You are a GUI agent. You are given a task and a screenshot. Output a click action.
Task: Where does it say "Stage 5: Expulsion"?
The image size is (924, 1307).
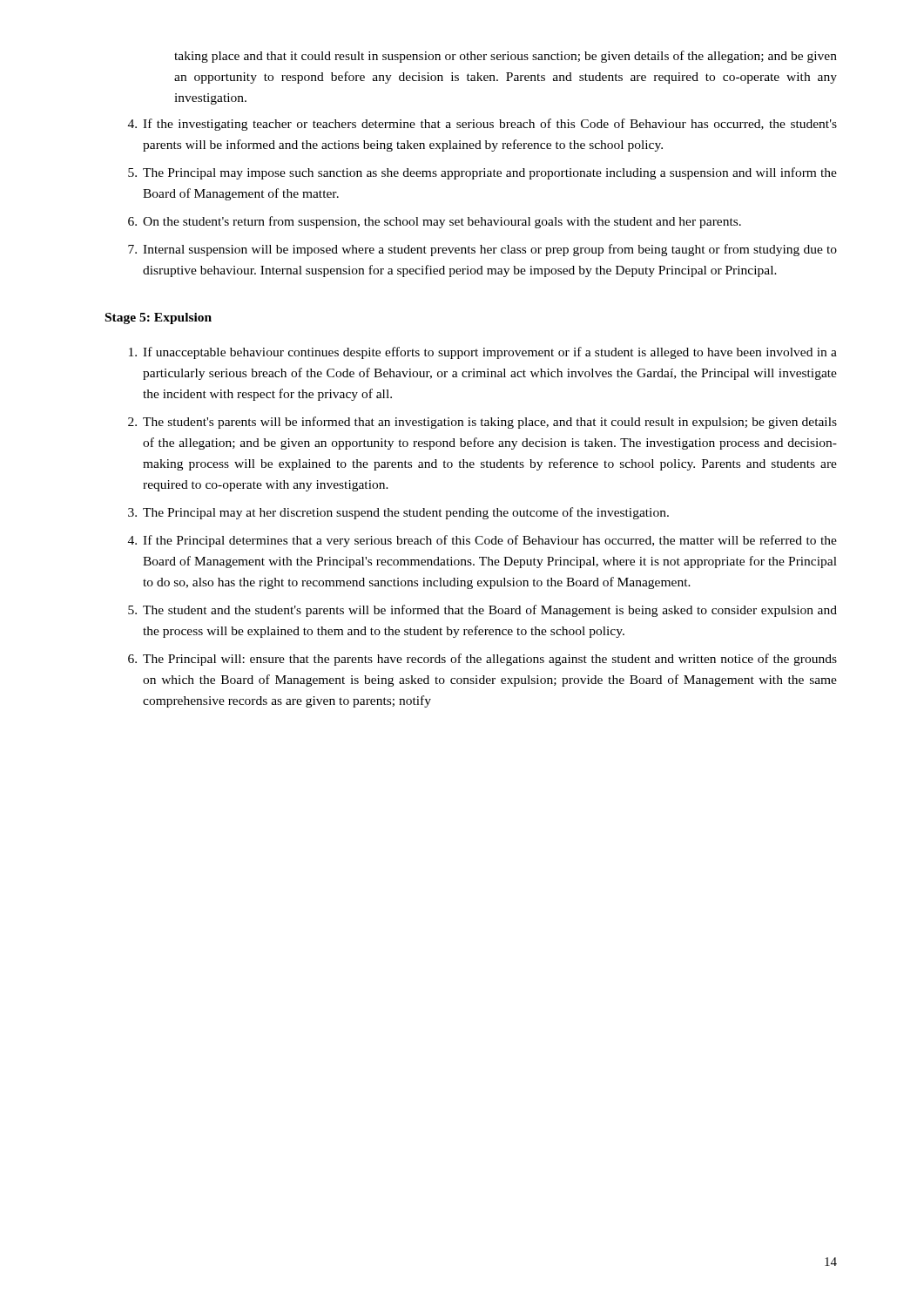(x=158, y=317)
